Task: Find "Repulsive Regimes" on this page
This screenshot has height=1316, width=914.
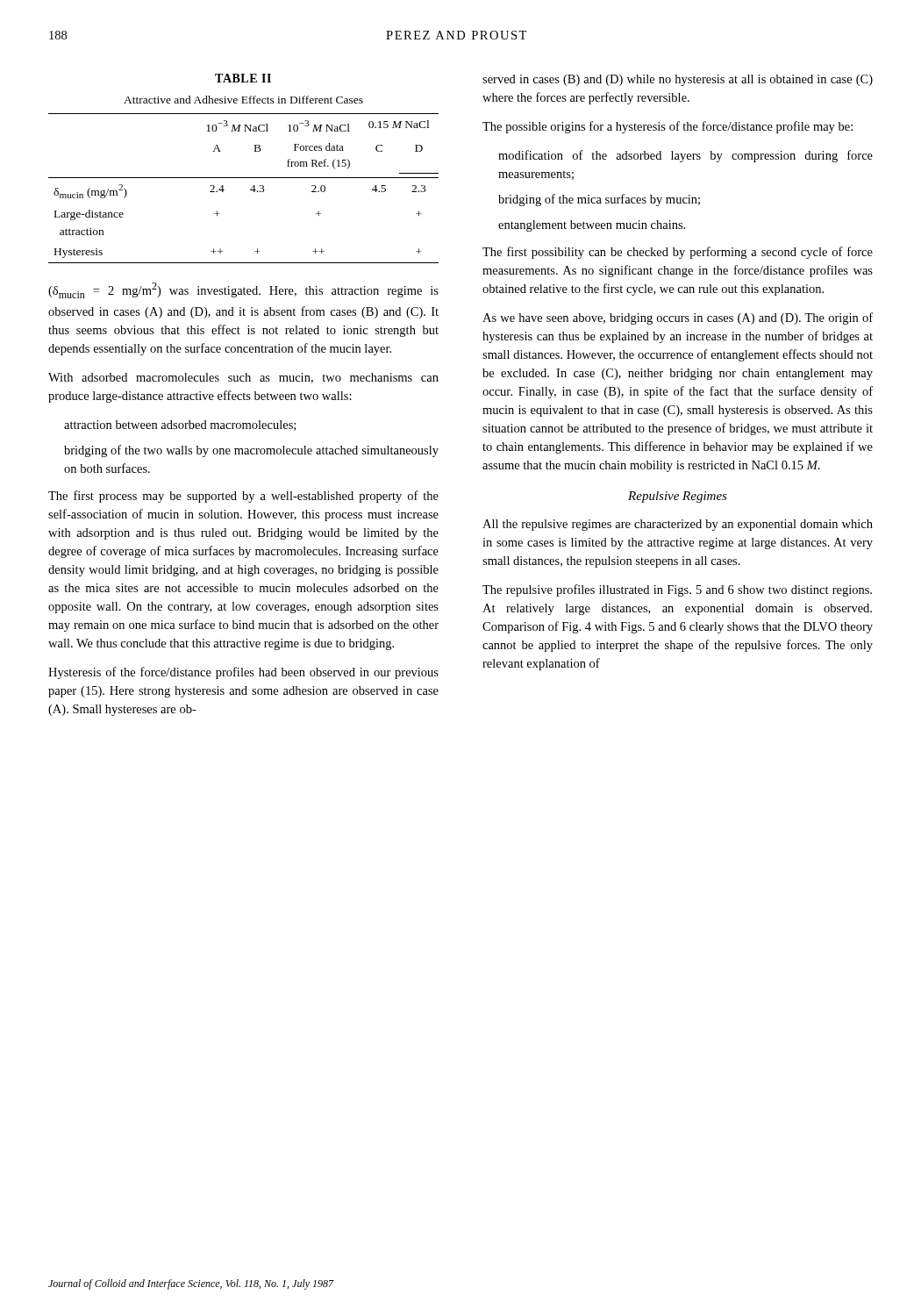Action: click(x=678, y=496)
